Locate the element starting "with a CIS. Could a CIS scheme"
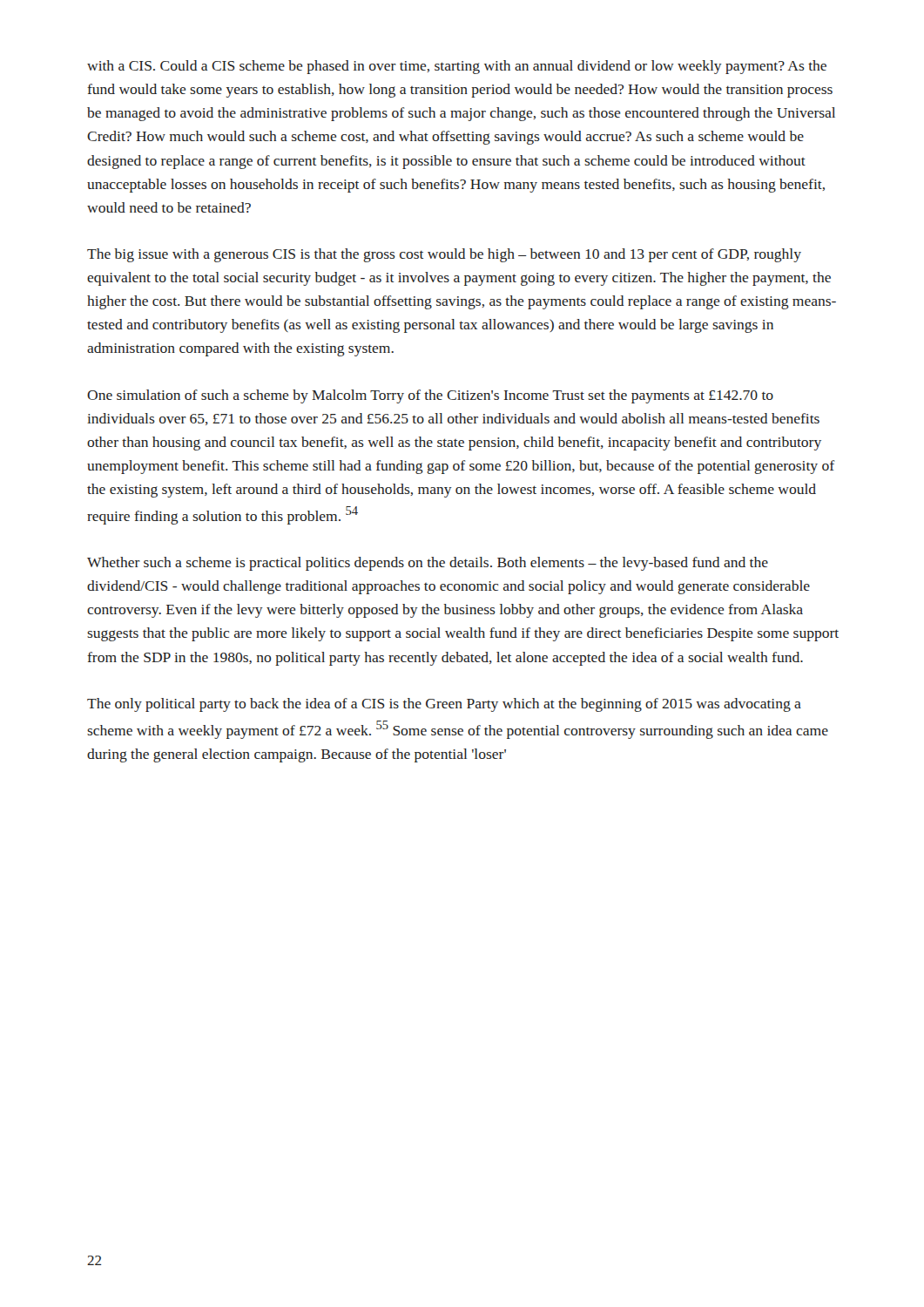Image resolution: width=924 pixels, height=1307 pixels. point(461,136)
